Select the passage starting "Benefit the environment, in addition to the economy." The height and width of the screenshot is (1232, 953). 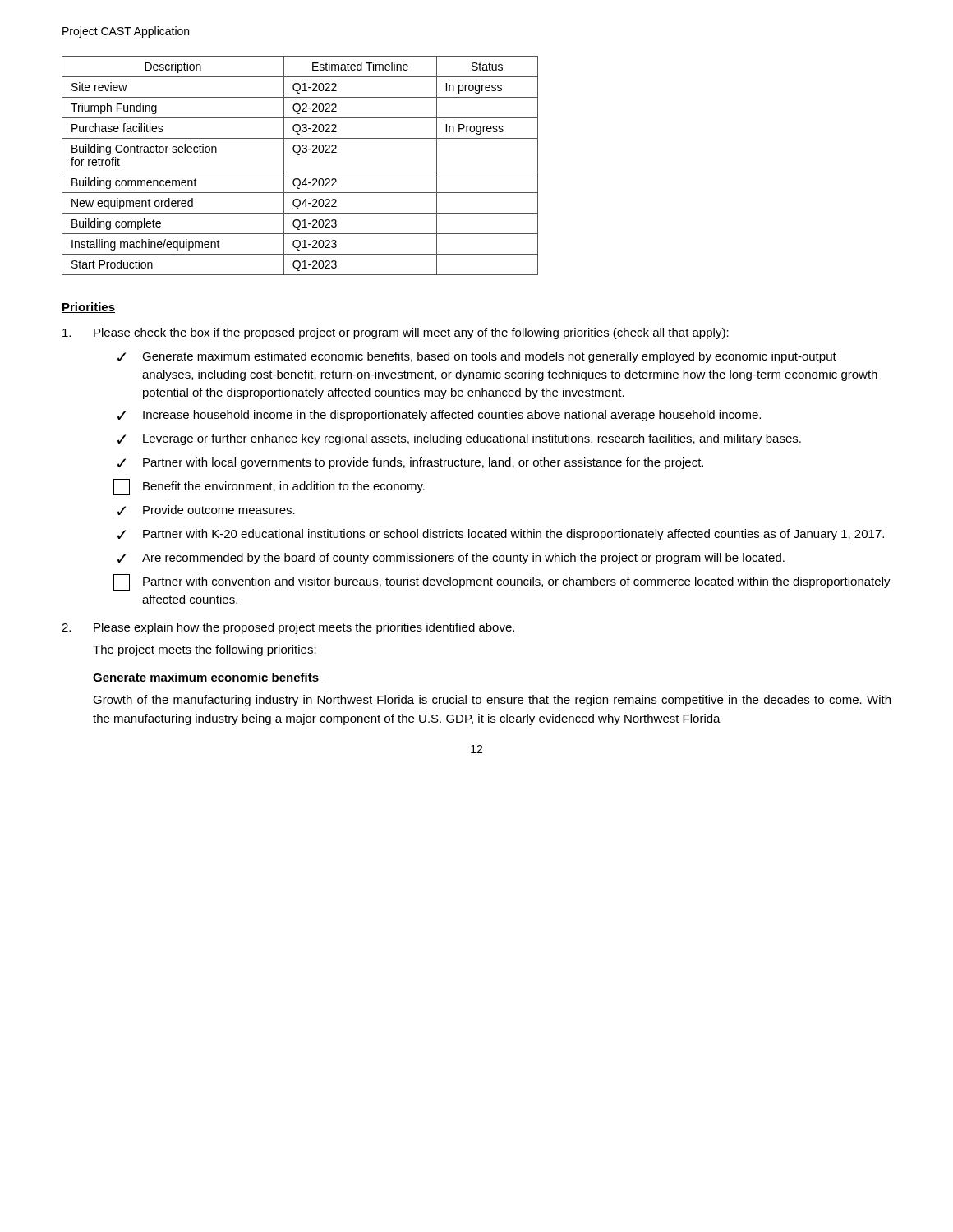269,487
